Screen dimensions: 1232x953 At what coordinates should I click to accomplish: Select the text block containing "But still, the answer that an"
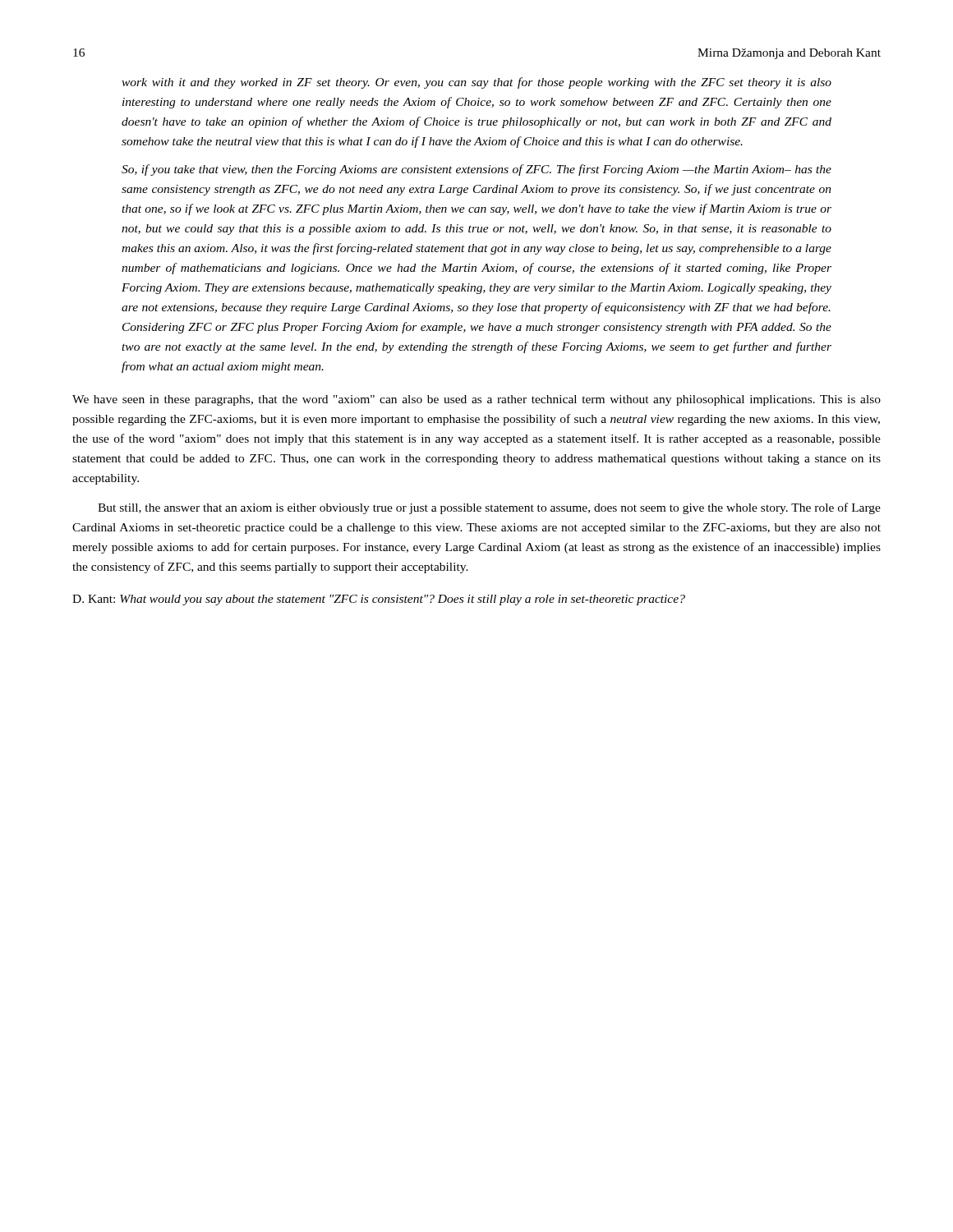(x=476, y=537)
